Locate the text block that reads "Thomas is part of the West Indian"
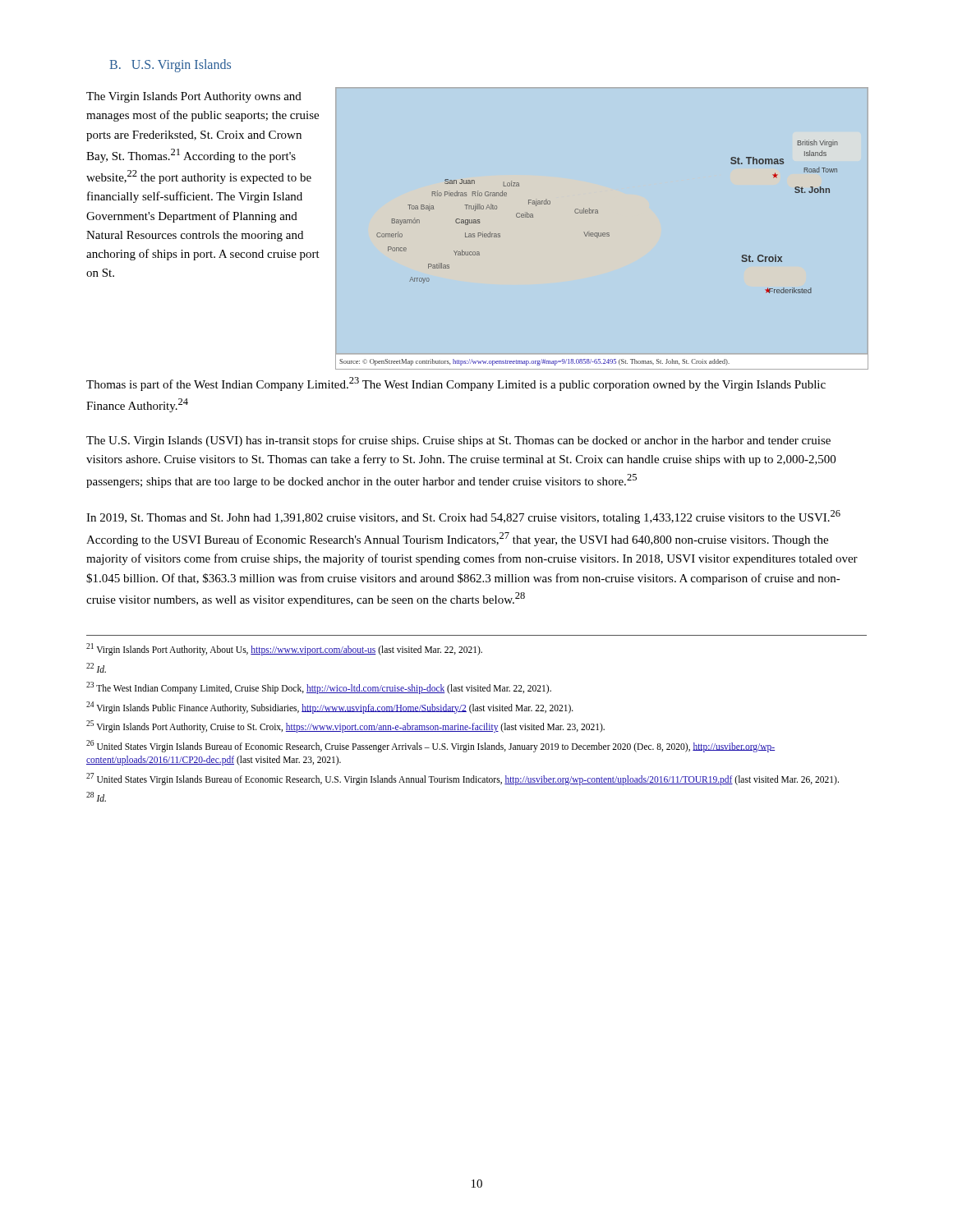The image size is (953, 1232). click(x=456, y=393)
